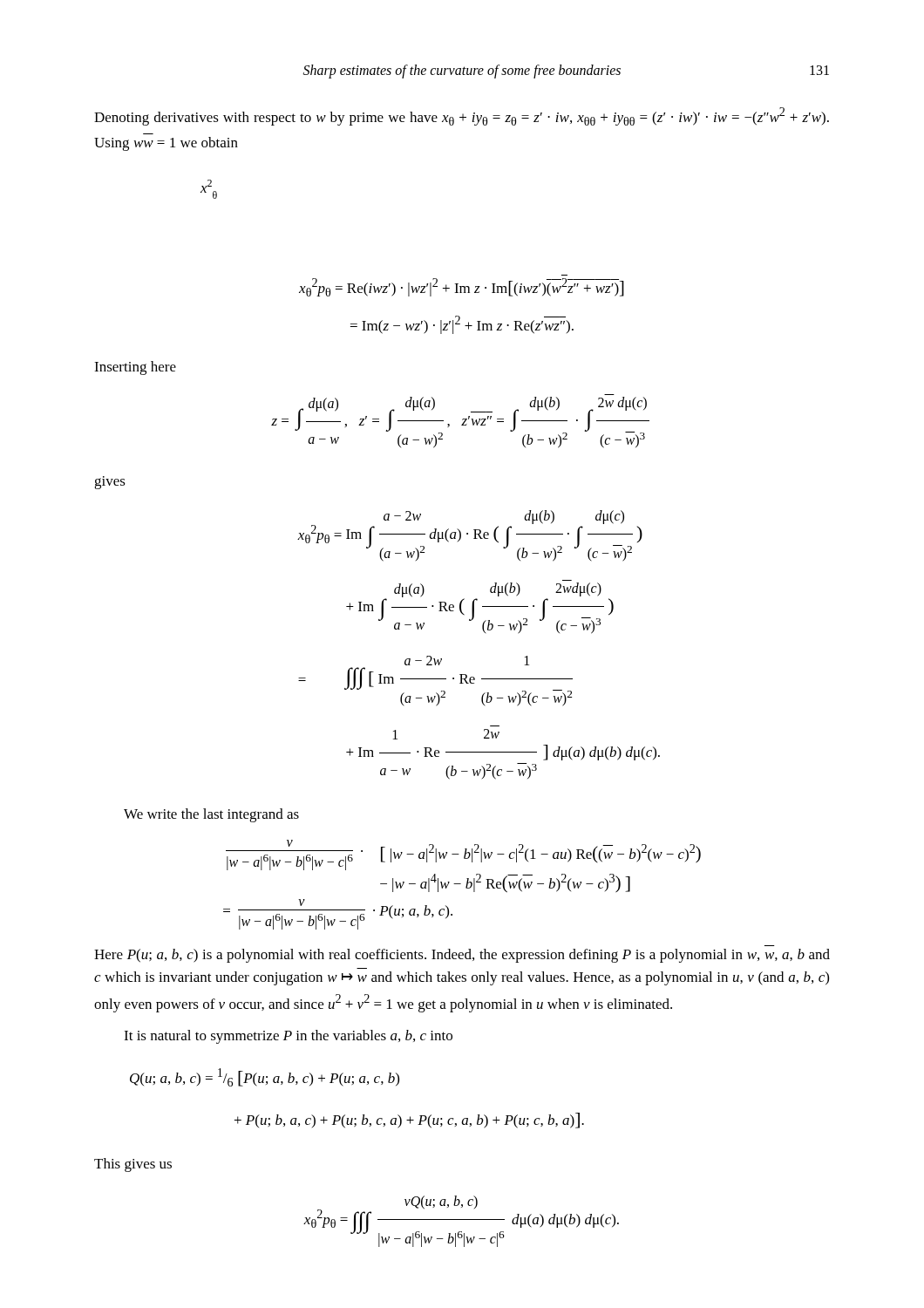Image resolution: width=924 pixels, height=1308 pixels.
Task: Where is the formula that starts "xθ2pθ = Im"?
Action: (470, 536)
